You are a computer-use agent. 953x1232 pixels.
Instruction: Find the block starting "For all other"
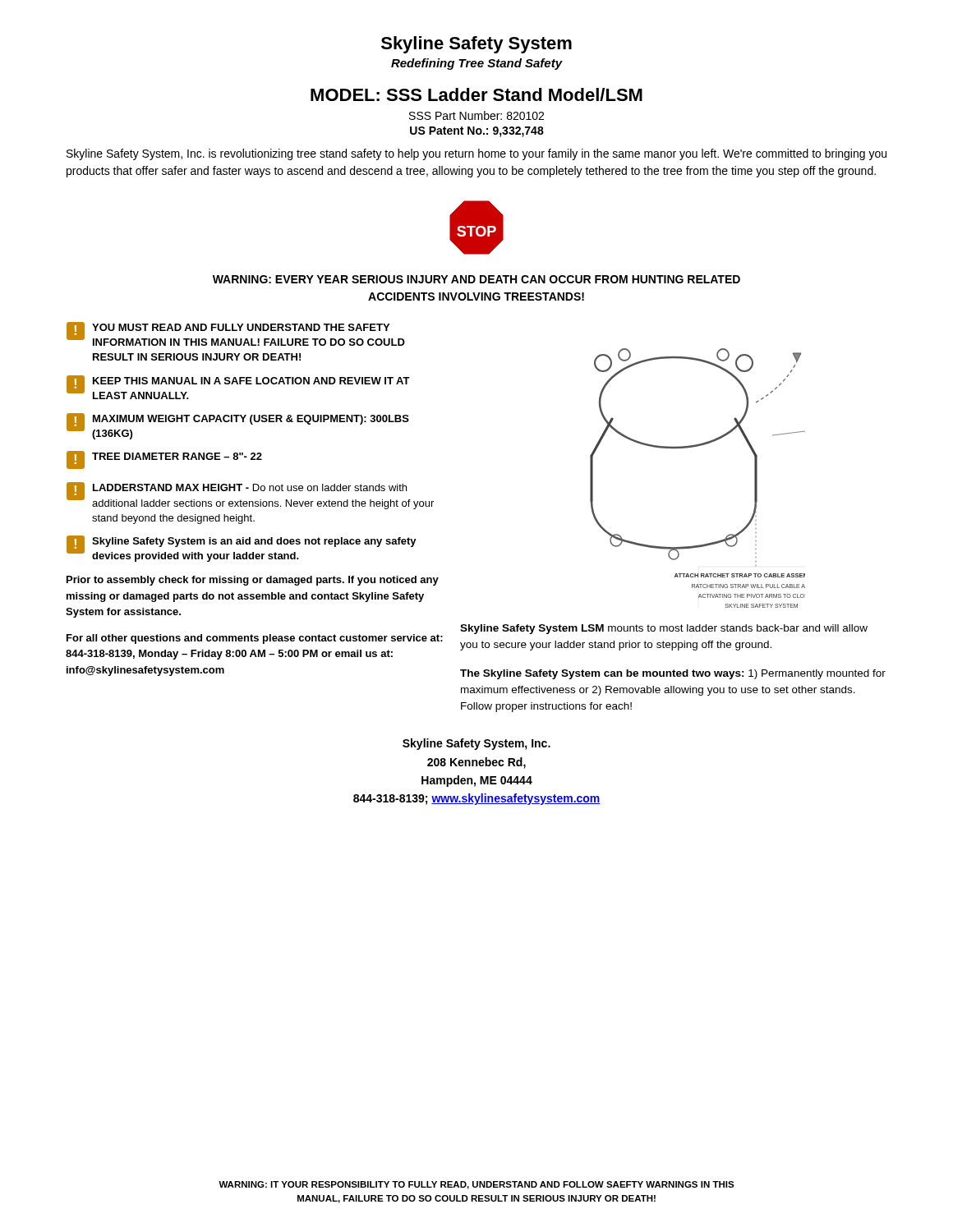pyautogui.click(x=254, y=654)
